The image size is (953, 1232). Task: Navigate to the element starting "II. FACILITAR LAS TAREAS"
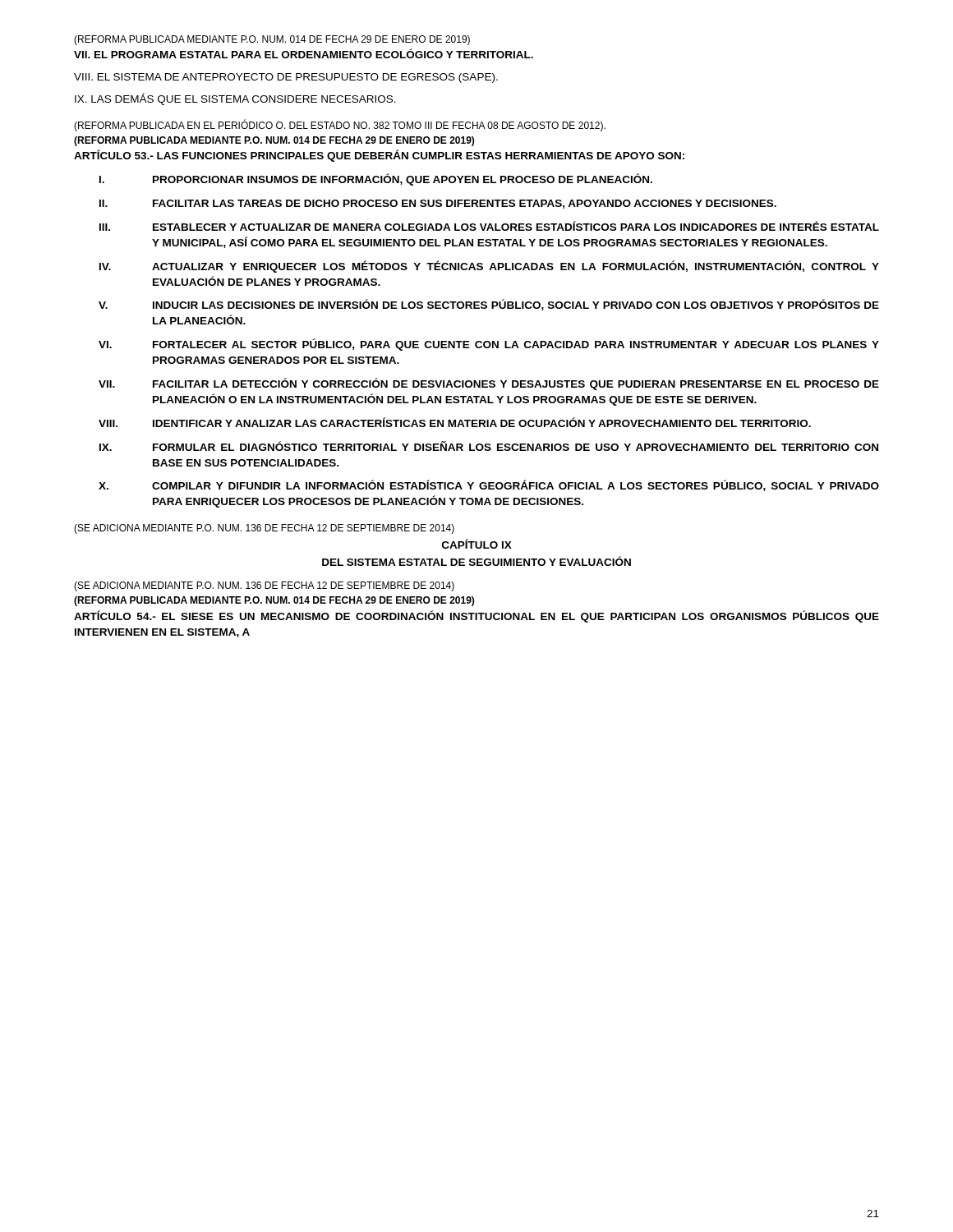pyautogui.click(x=438, y=204)
